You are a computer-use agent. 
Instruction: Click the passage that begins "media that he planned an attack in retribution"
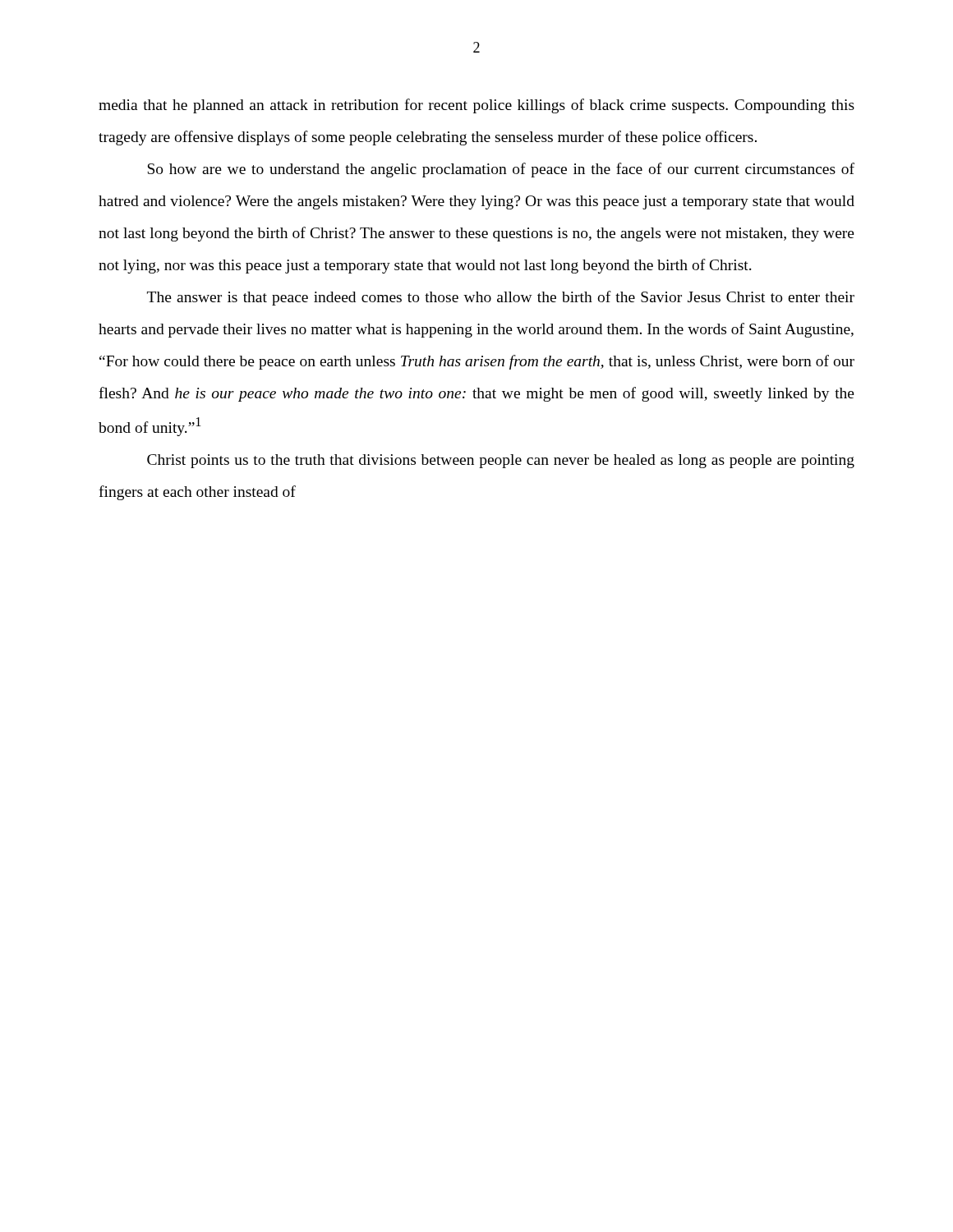pyautogui.click(x=476, y=298)
